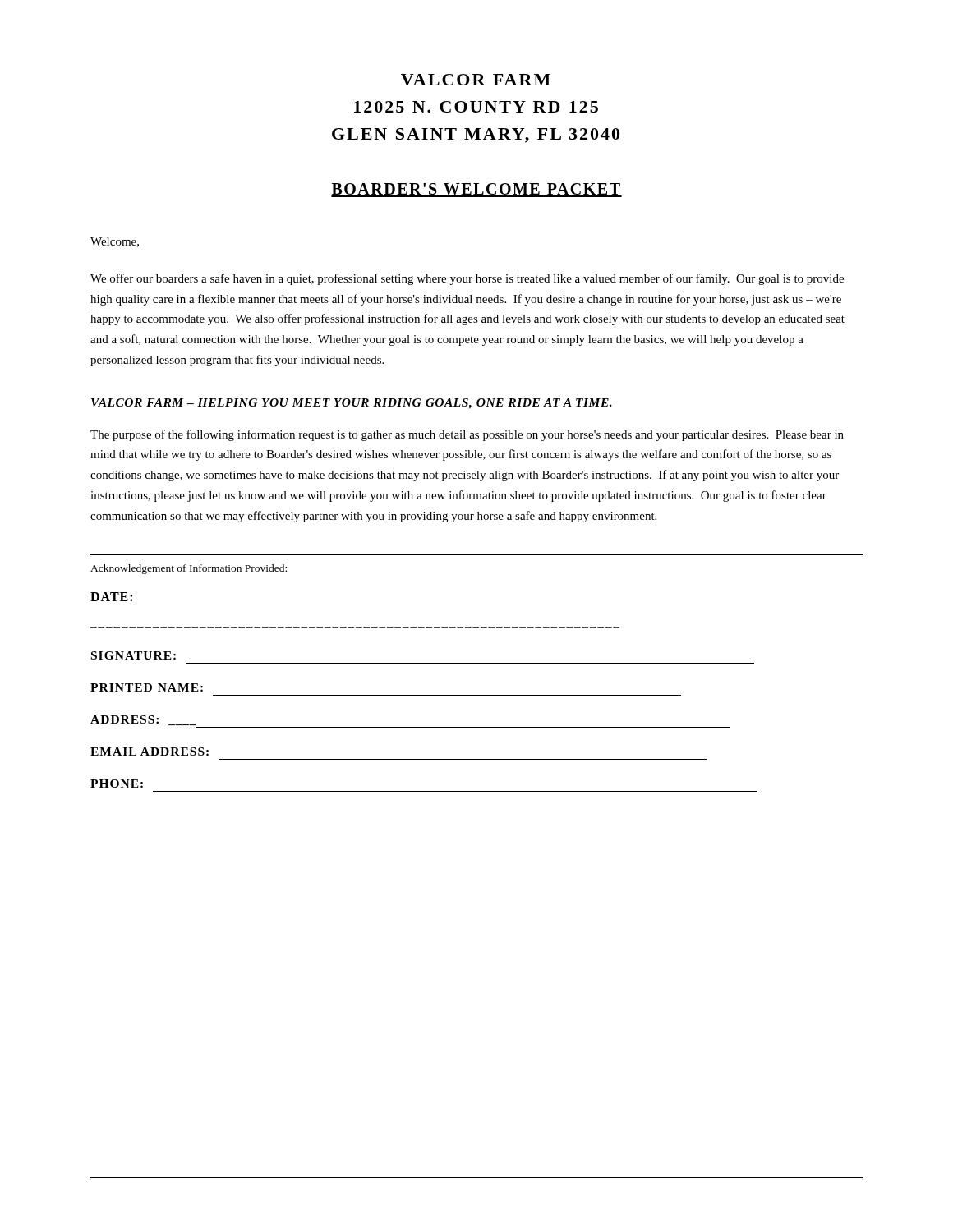This screenshot has width=953, height=1232.
Task: Find the text starting "VALCOR FARM – HELPING YOU MEET YOUR"
Action: [x=352, y=402]
